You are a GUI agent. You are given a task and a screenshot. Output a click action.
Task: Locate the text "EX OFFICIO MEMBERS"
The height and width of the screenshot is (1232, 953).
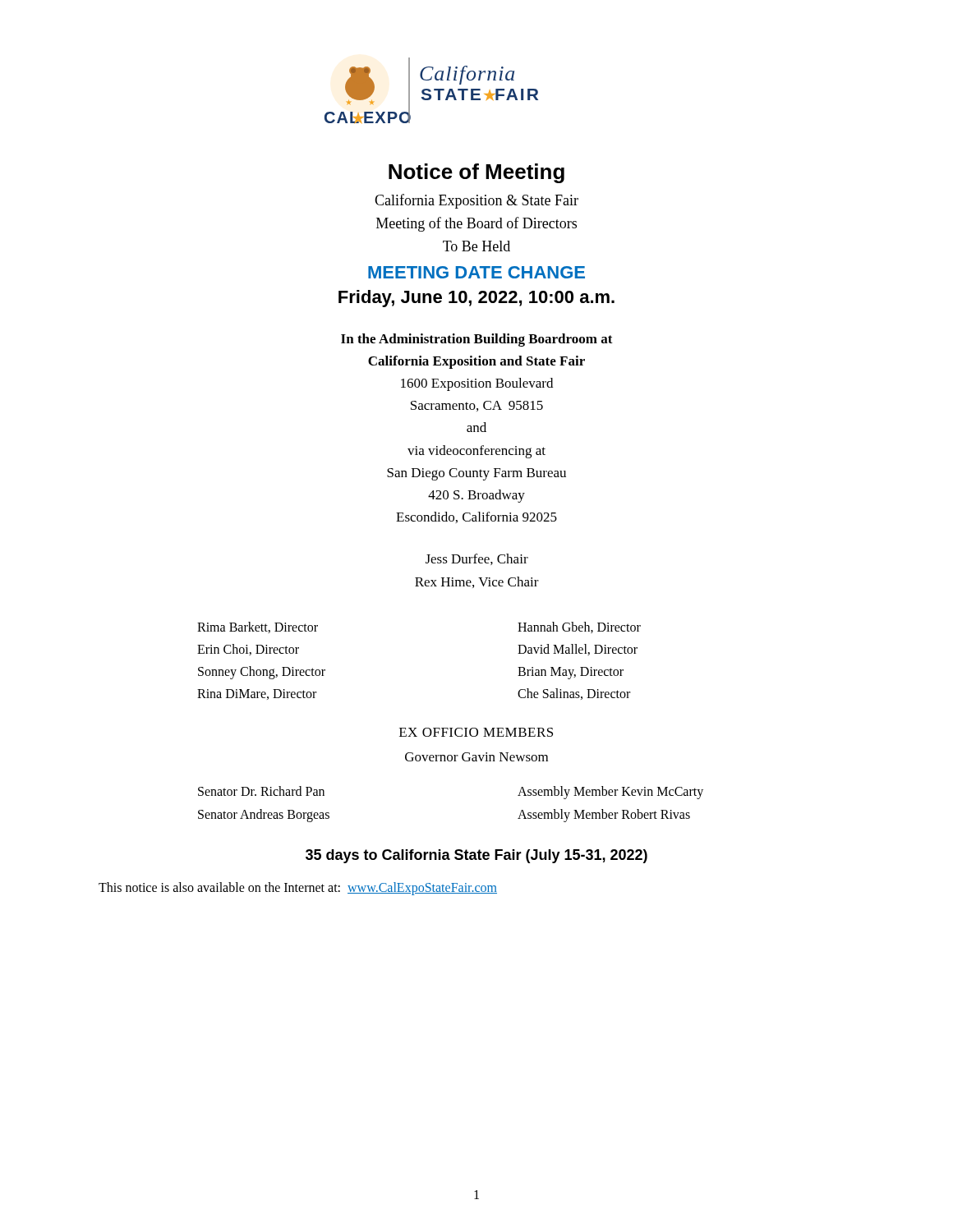[476, 733]
